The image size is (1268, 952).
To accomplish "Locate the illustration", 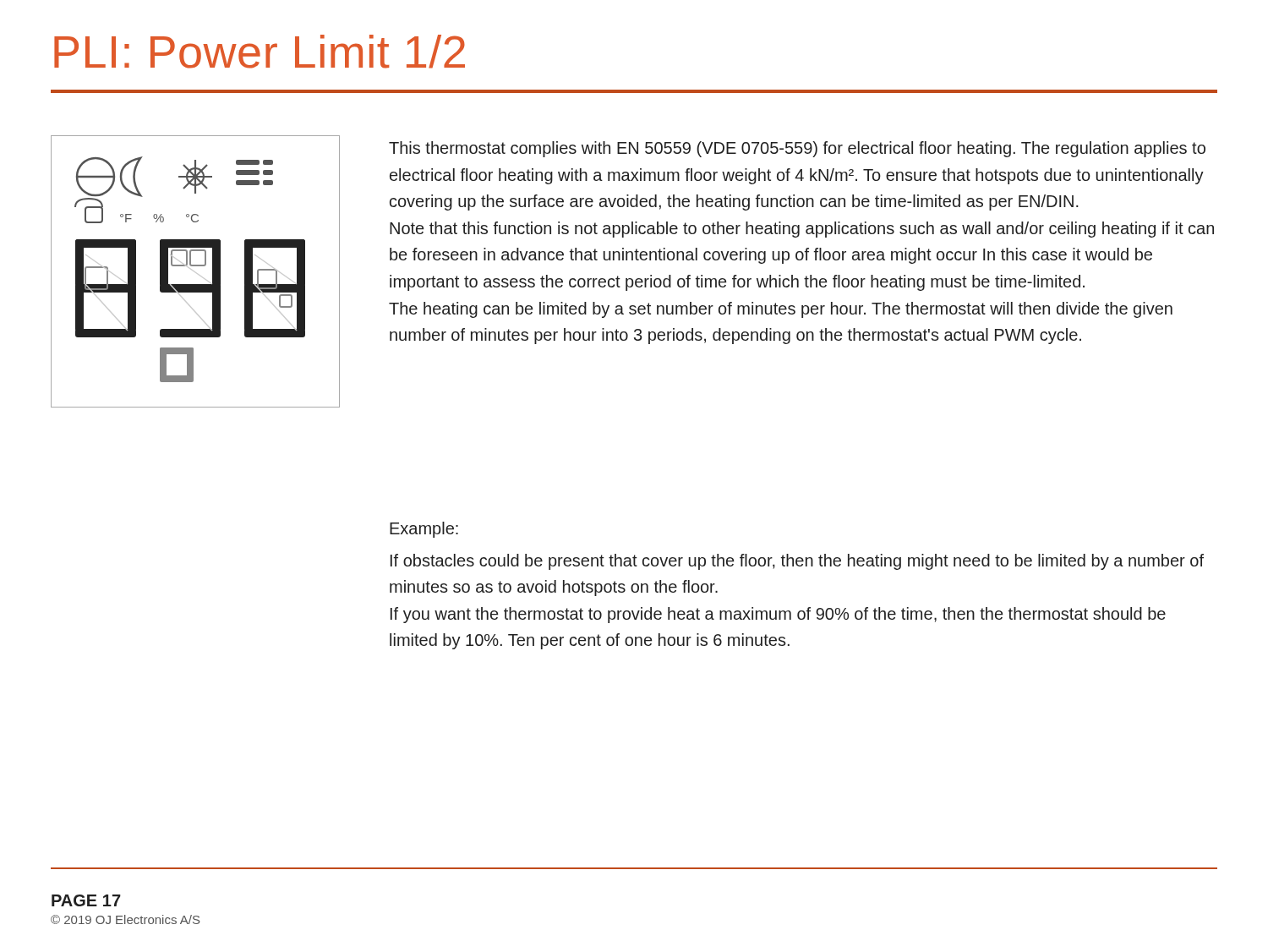I will pyautogui.click(x=195, y=271).
